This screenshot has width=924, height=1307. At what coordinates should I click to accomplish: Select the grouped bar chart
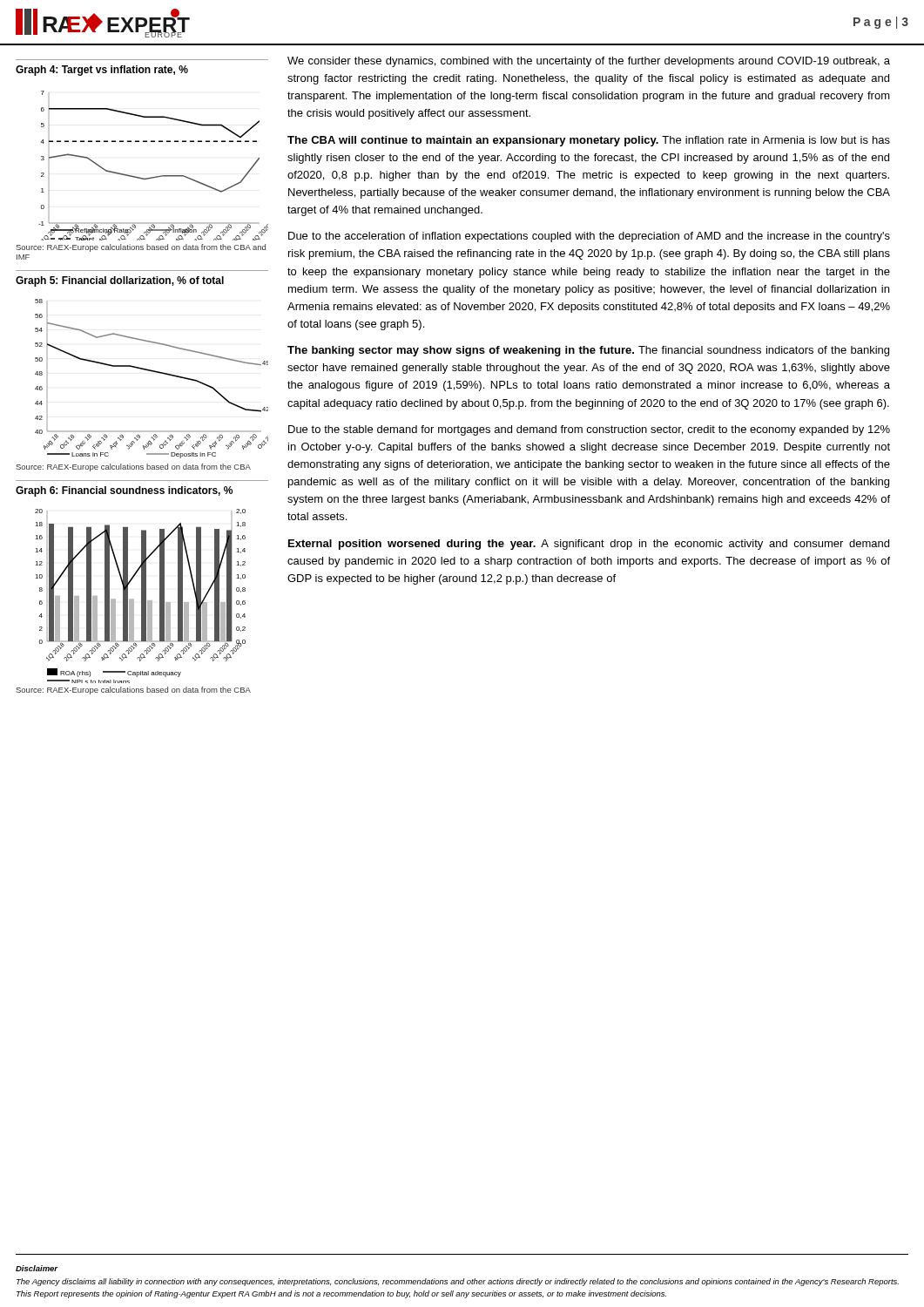(x=142, y=592)
